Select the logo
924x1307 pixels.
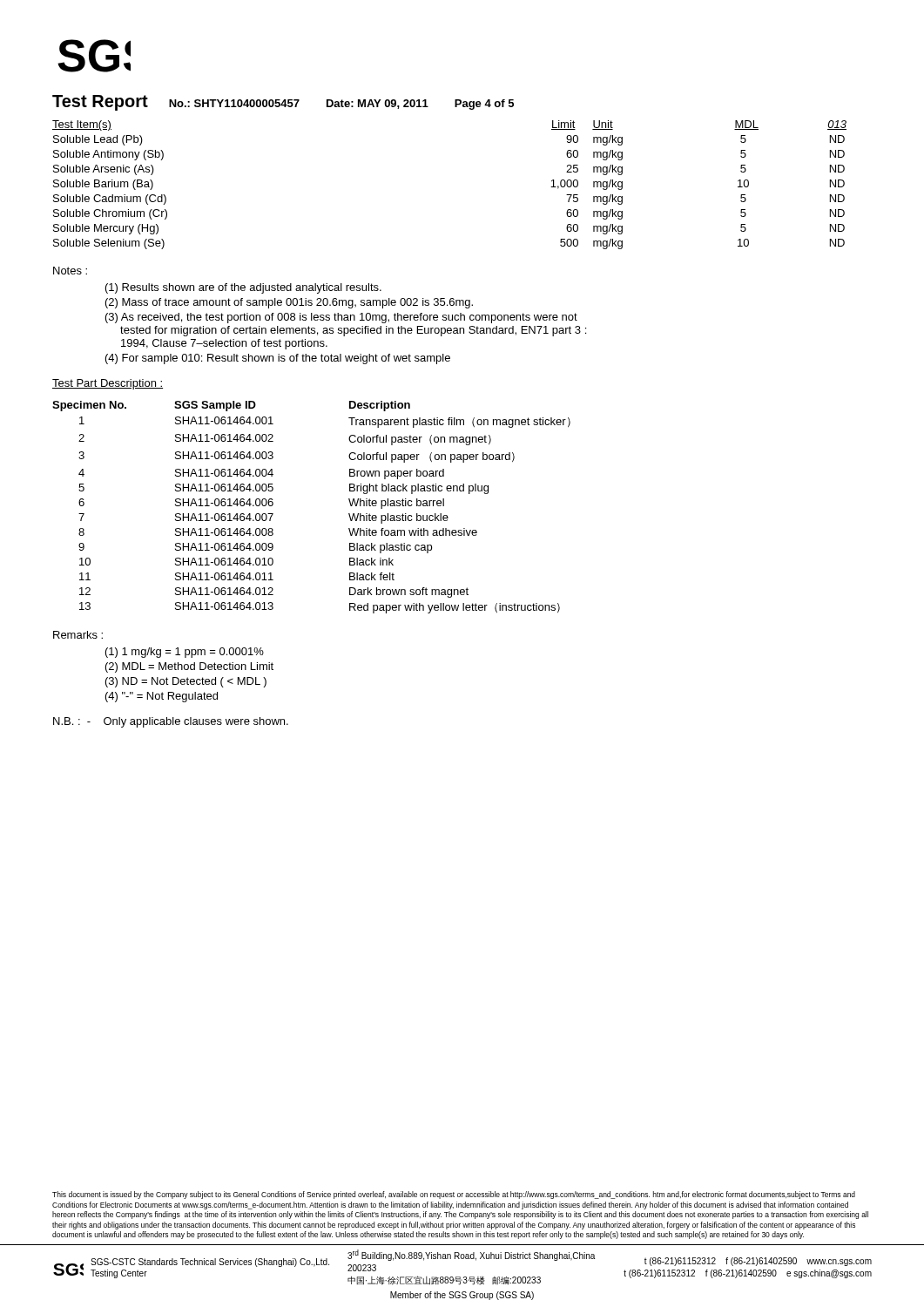click(x=462, y=54)
